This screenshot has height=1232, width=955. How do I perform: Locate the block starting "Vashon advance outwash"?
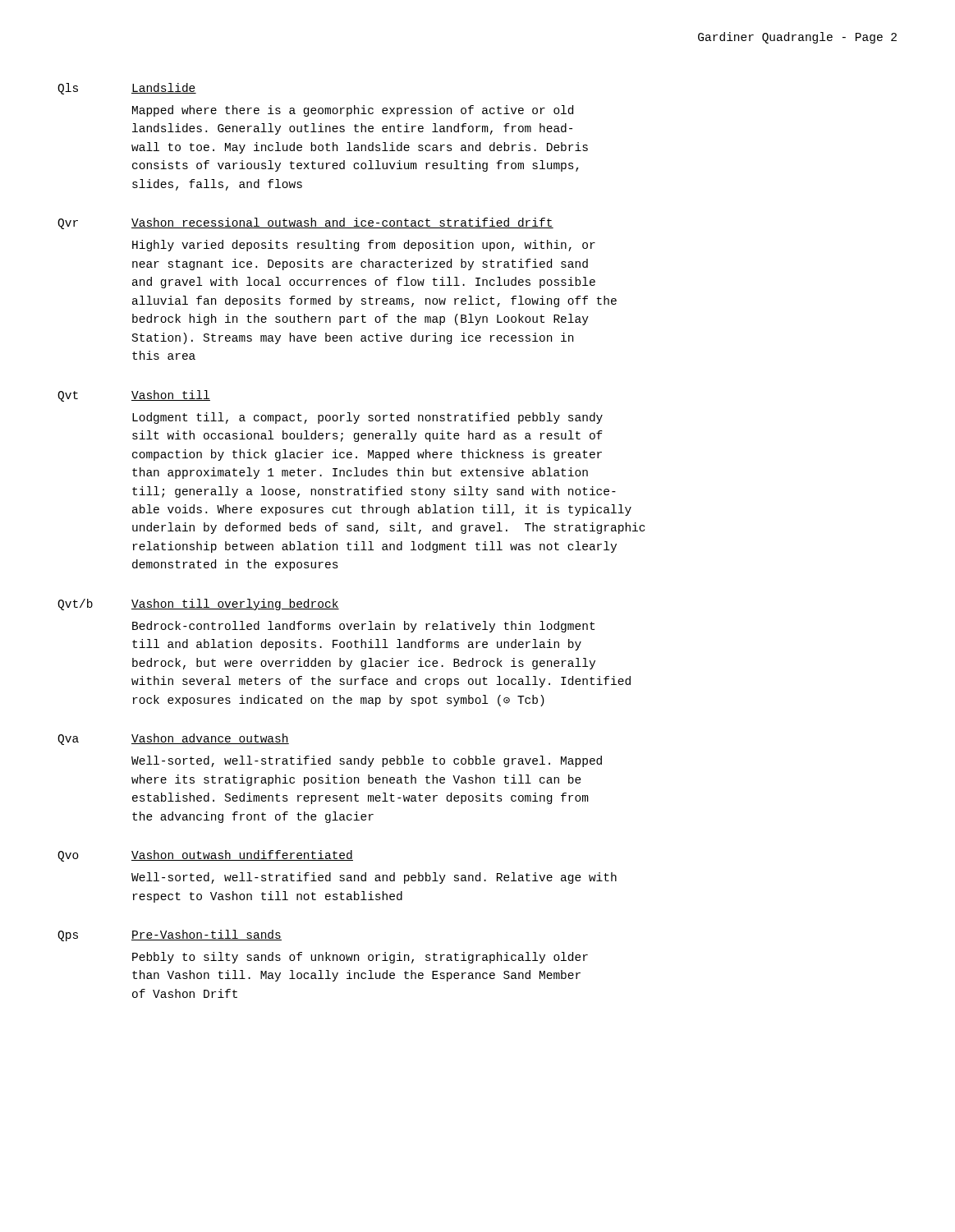click(210, 739)
